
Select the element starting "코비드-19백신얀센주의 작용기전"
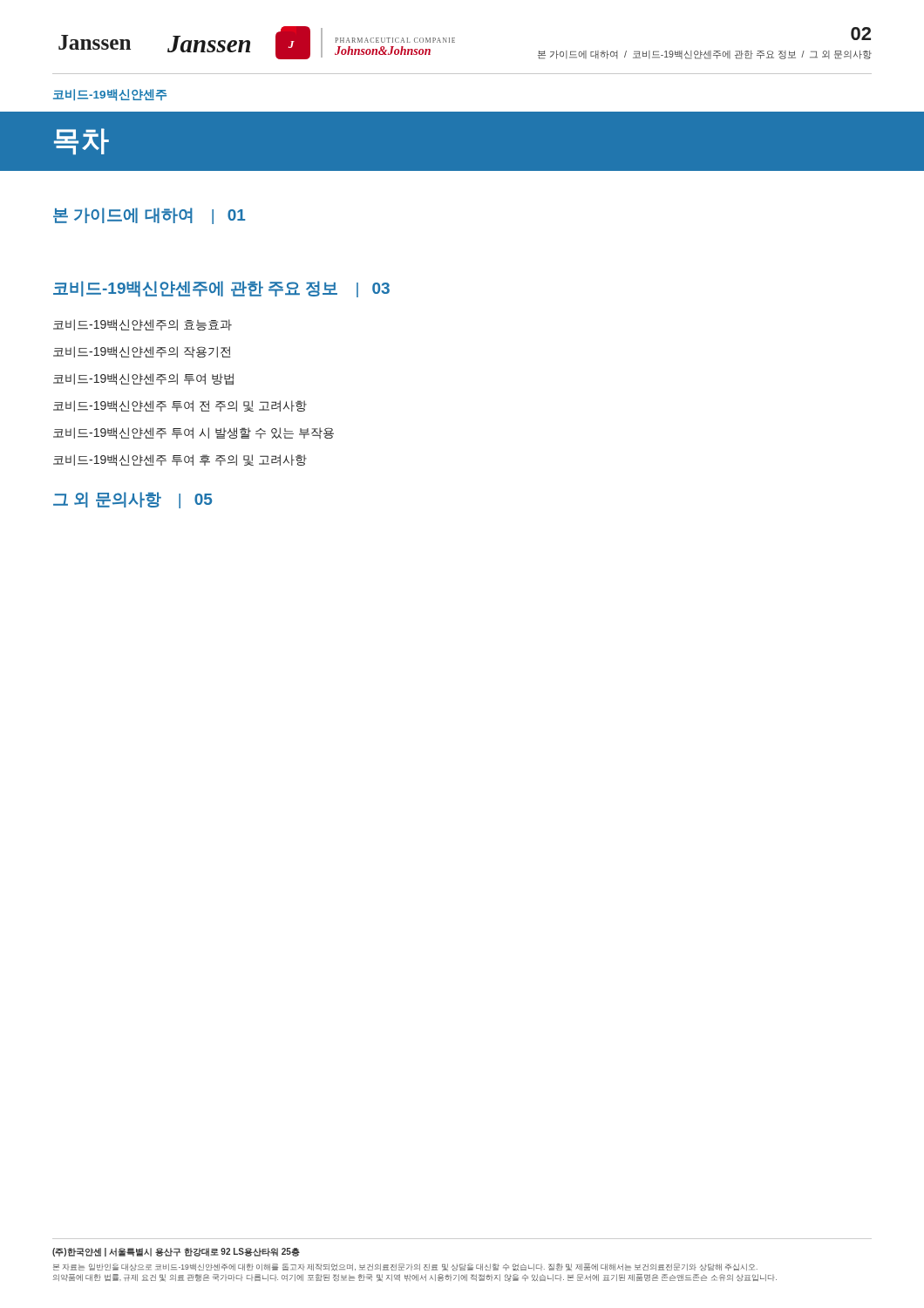click(142, 351)
